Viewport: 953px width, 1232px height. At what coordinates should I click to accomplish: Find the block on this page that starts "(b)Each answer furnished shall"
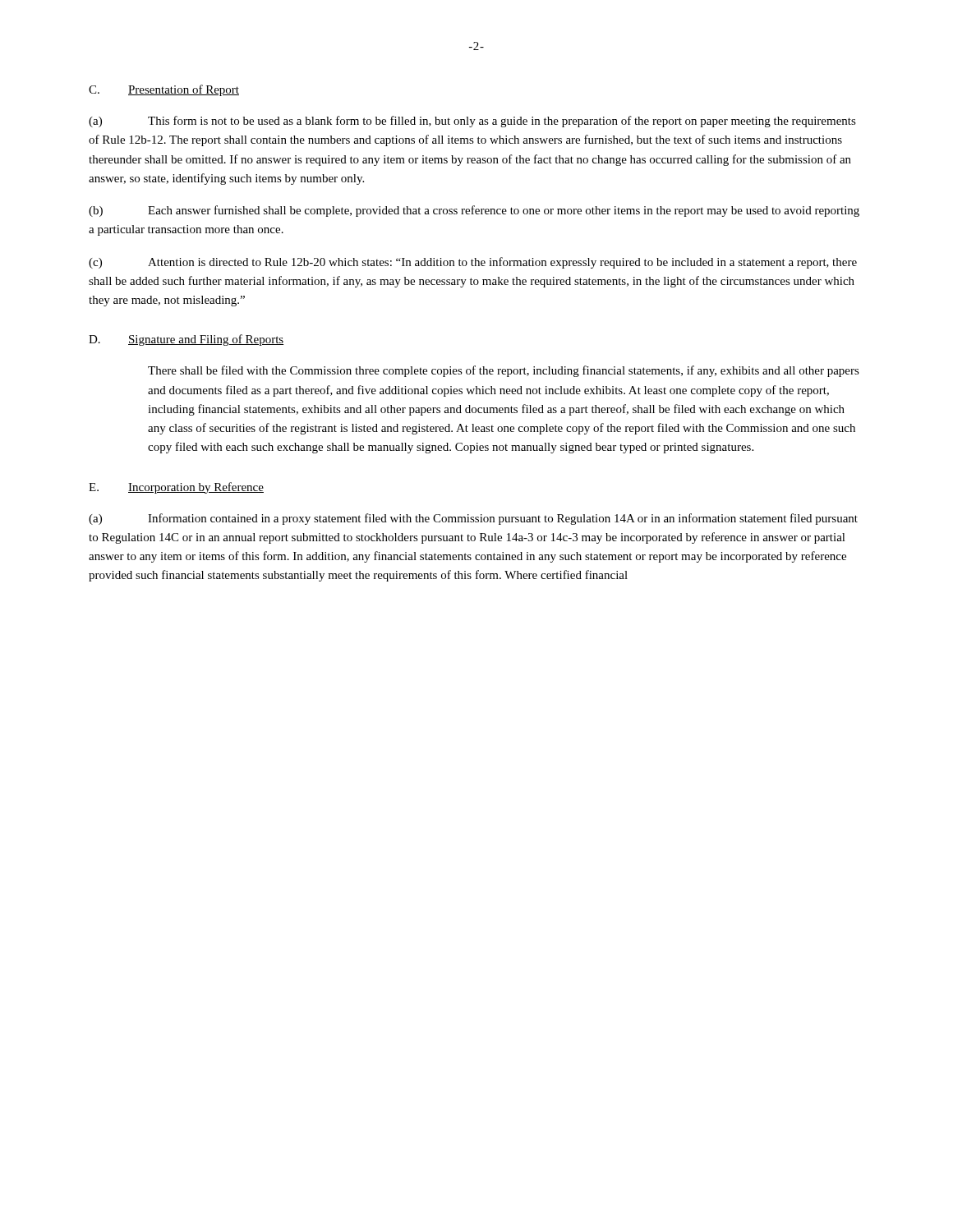[x=474, y=219]
